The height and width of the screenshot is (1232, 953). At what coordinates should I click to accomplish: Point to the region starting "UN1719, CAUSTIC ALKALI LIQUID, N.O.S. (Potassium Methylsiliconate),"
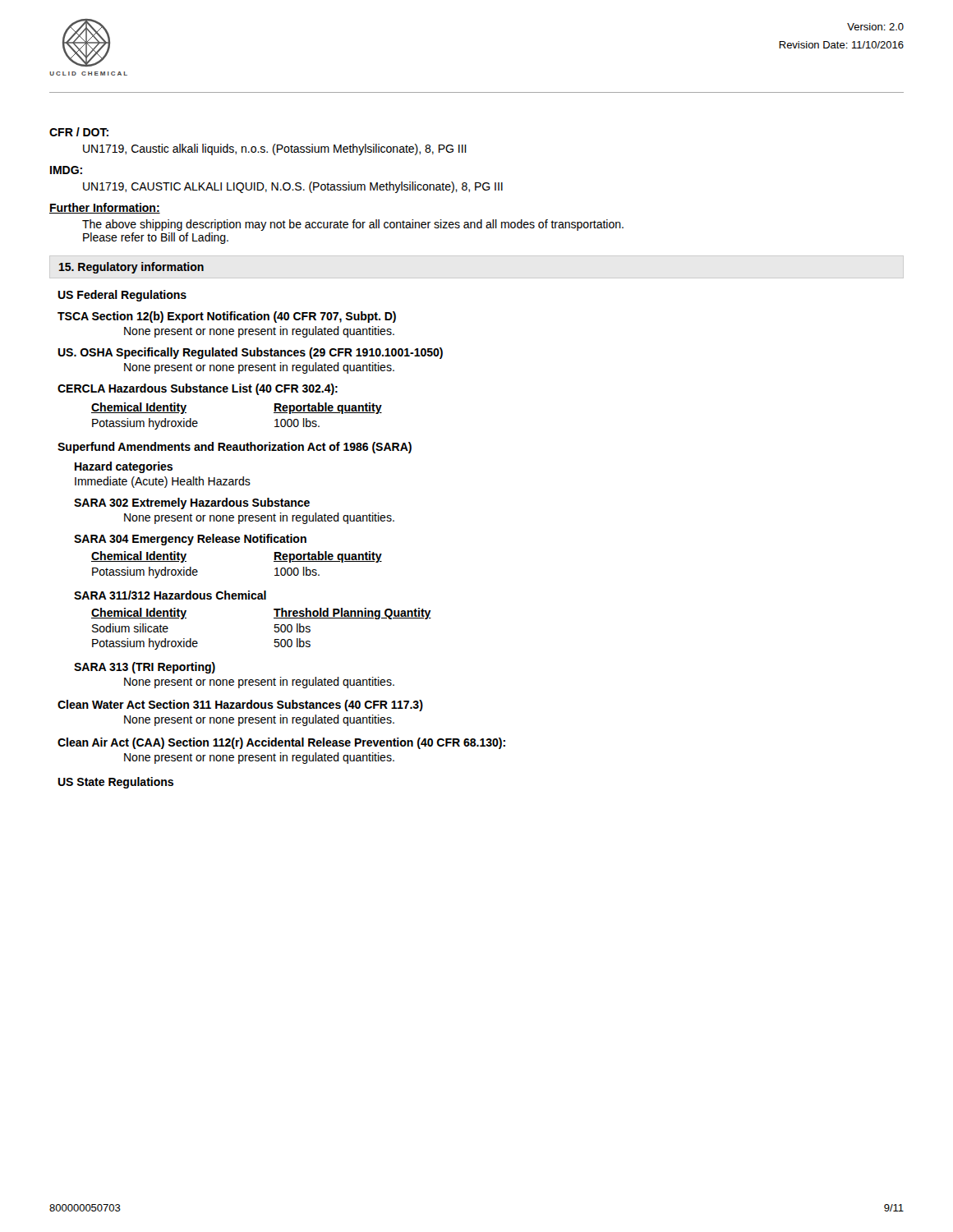pos(293,186)
